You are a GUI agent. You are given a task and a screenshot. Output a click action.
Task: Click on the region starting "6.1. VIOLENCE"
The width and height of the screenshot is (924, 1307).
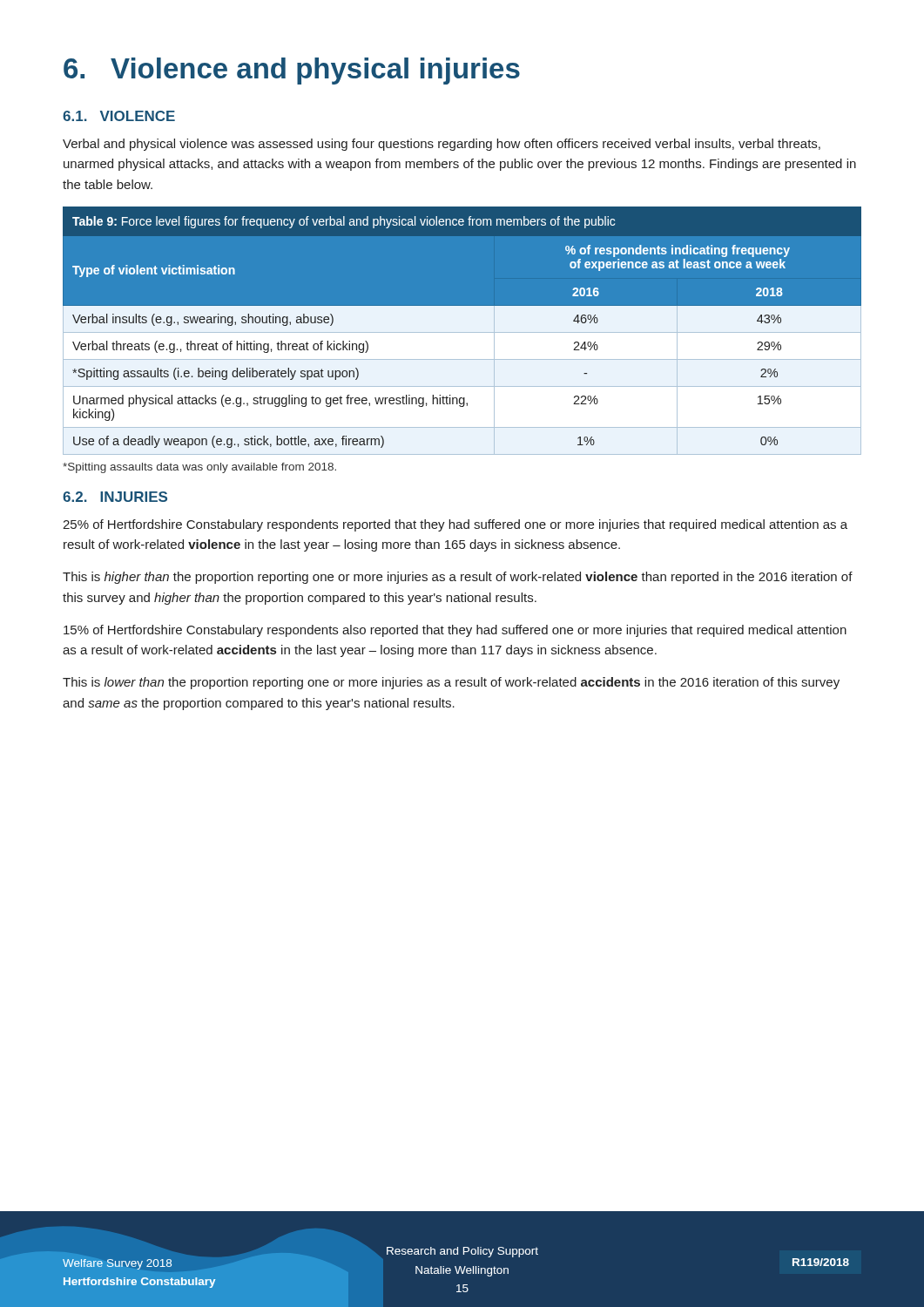pyautogui.click(x=119, y=116)
